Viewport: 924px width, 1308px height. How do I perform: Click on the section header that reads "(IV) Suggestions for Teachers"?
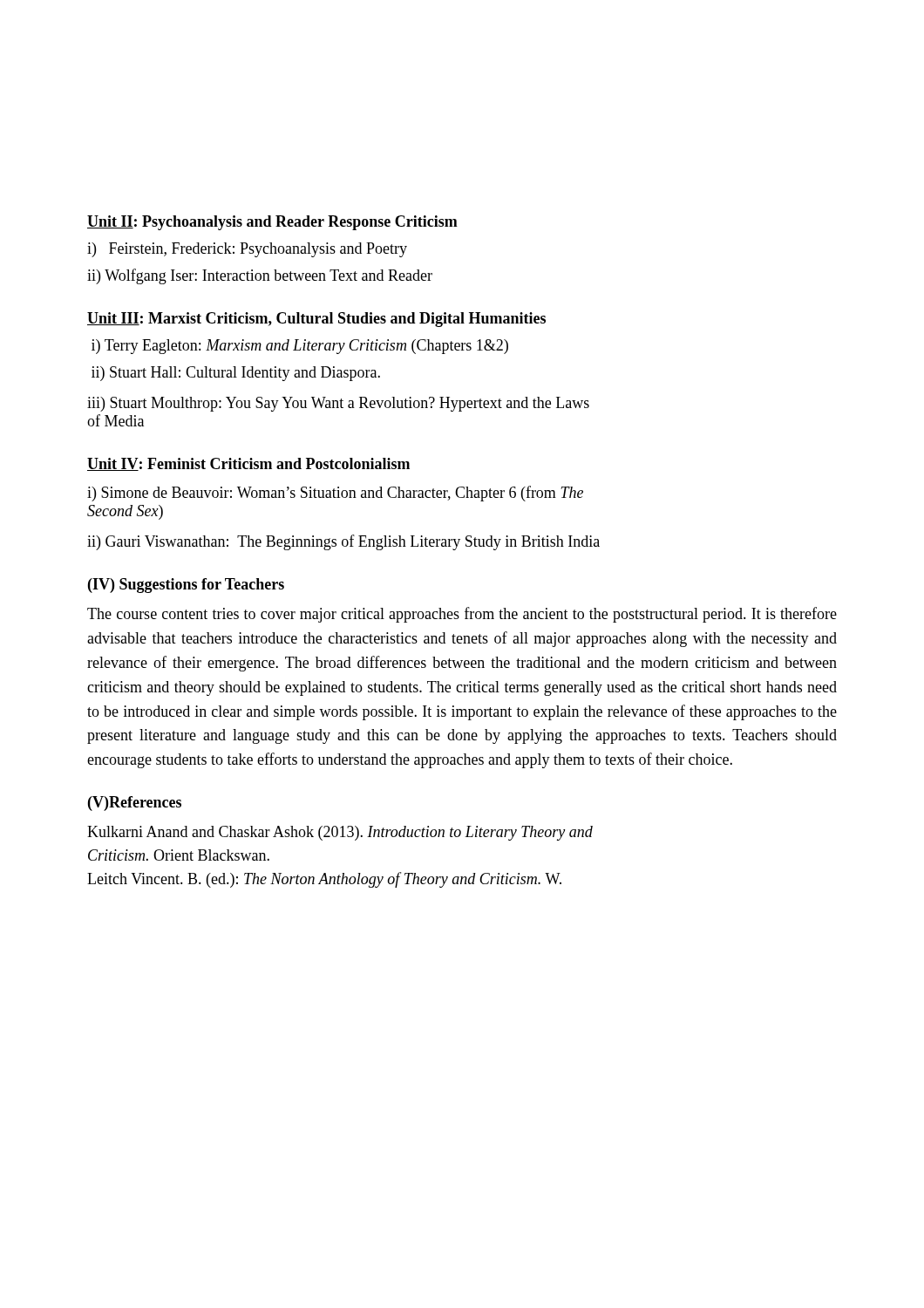pos(186,584)
